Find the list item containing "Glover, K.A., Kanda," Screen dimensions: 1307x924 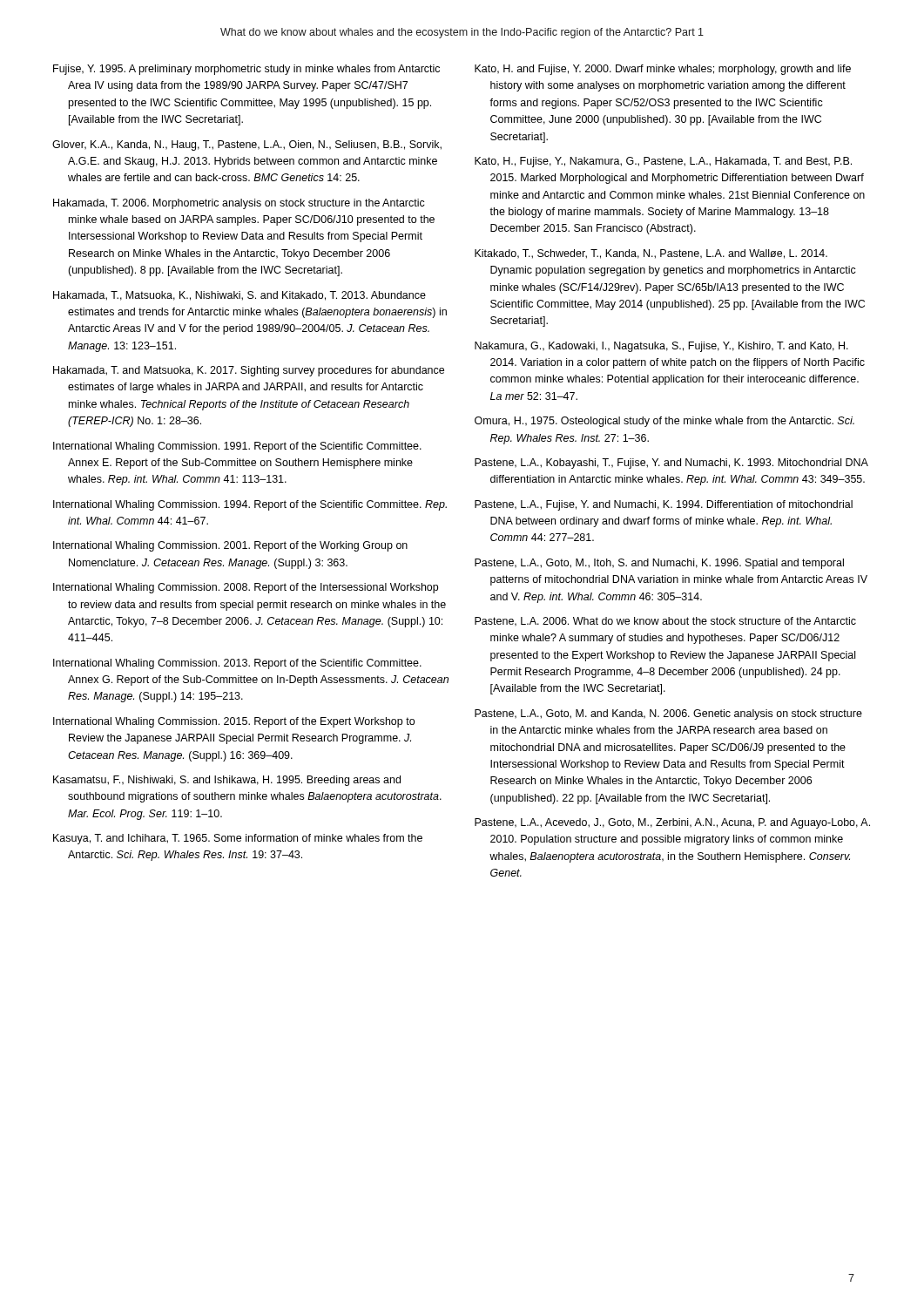(x=247, y=161)
